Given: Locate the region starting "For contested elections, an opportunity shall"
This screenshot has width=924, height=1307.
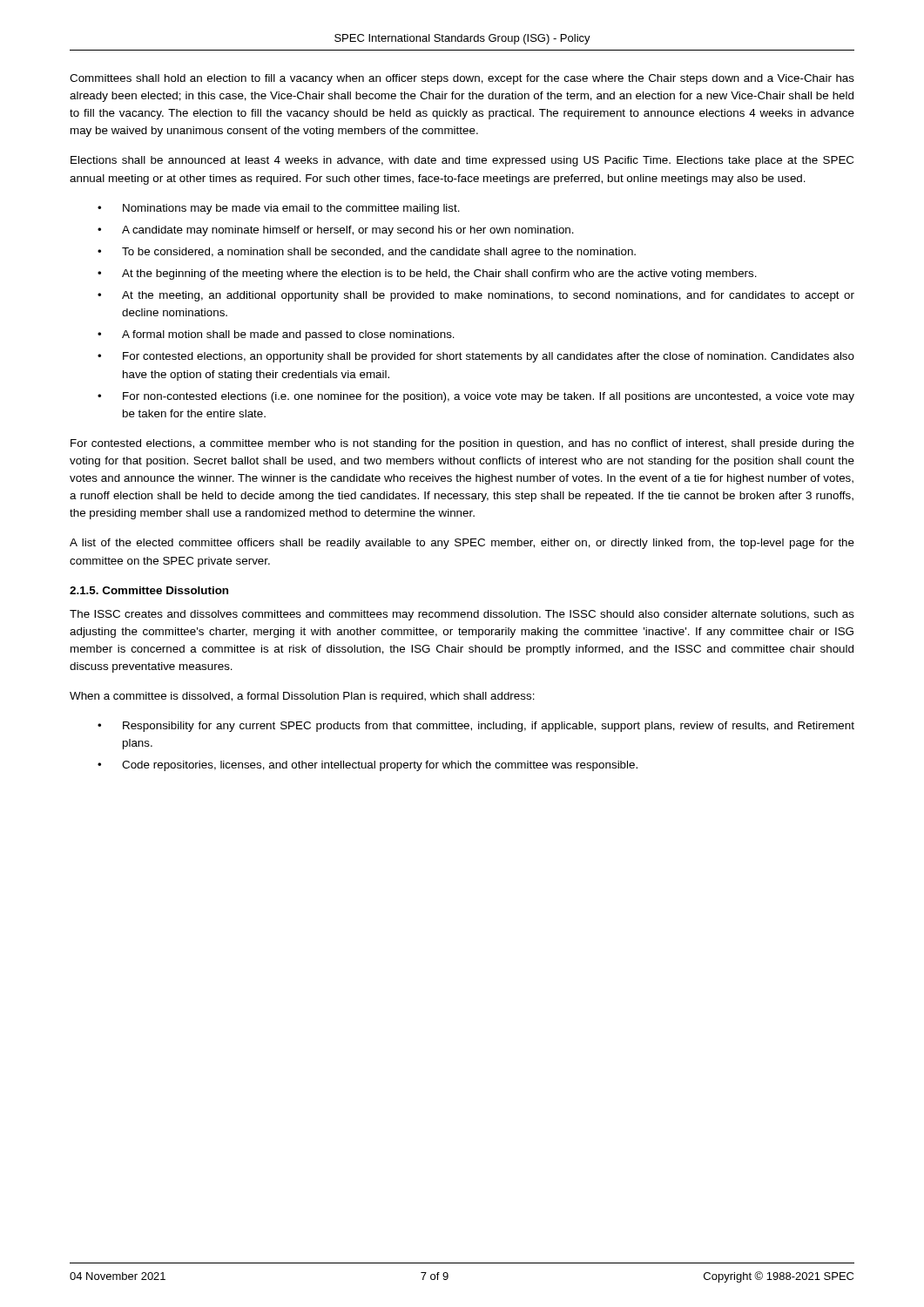Looking at the screenshot, I should [x=488, y=365].
